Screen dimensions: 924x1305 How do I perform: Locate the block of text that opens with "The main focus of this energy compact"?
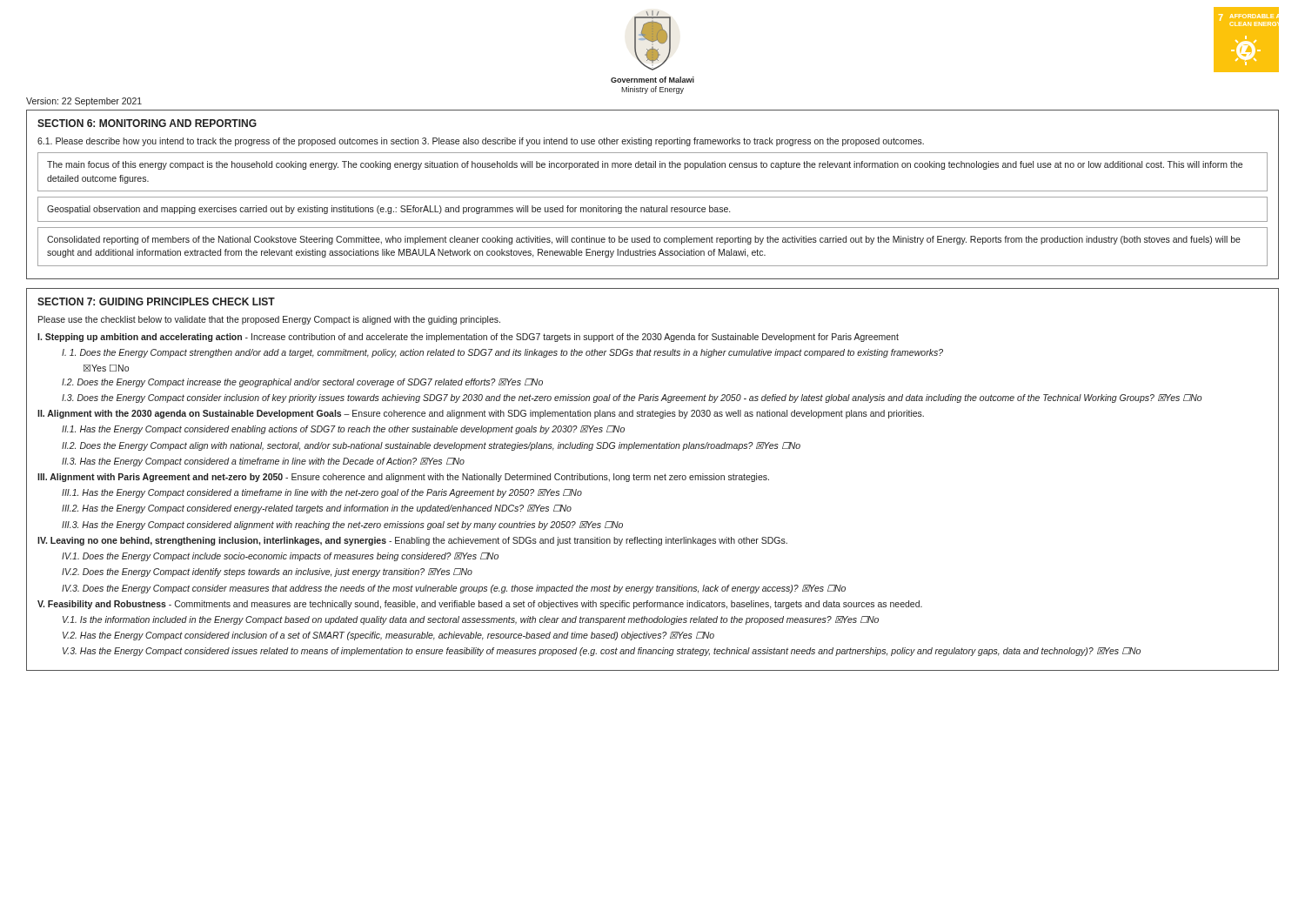pos(645,171)
